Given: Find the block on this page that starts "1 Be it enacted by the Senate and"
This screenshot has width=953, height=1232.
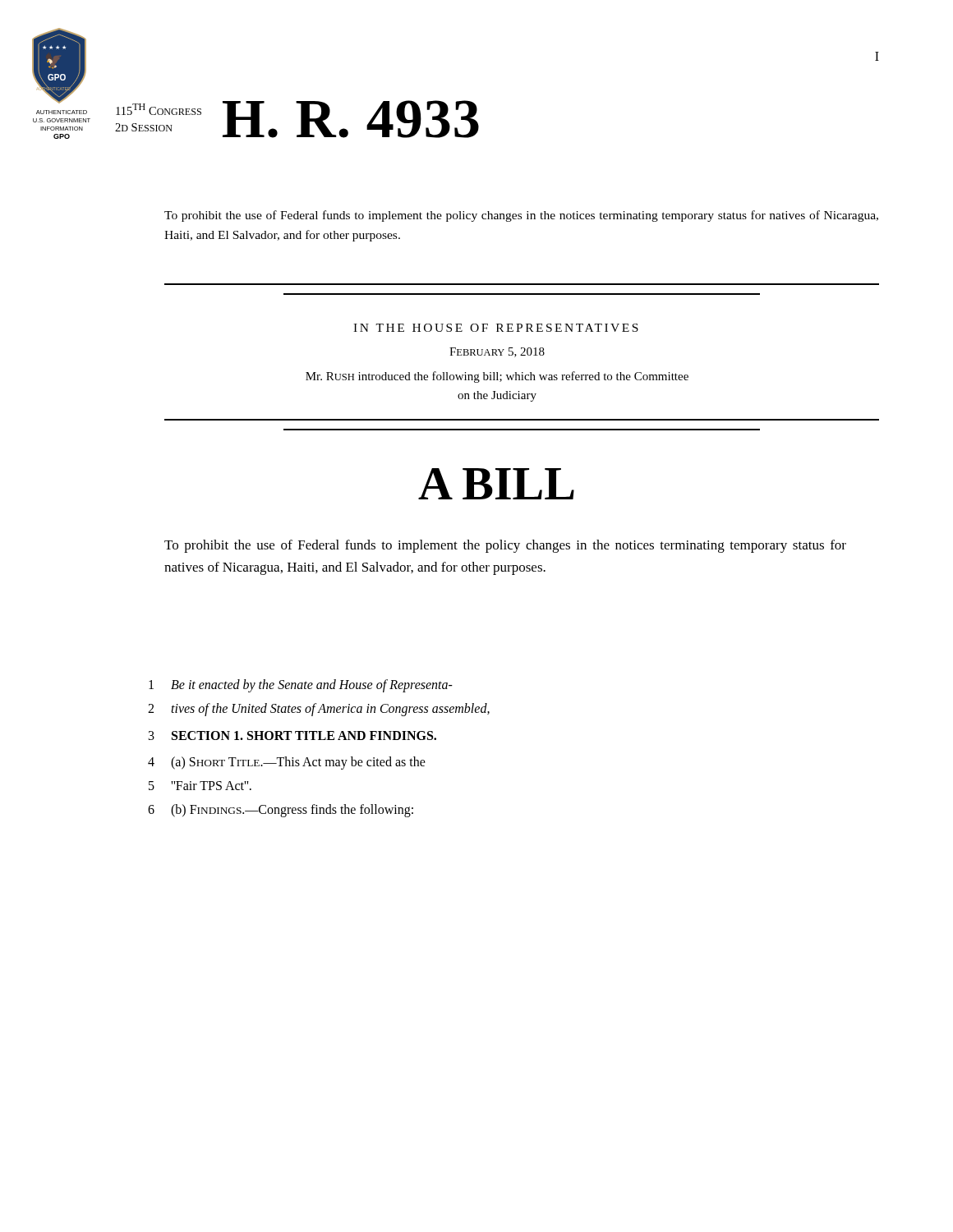Looking at the screenshot, I should tap(284, 685).
